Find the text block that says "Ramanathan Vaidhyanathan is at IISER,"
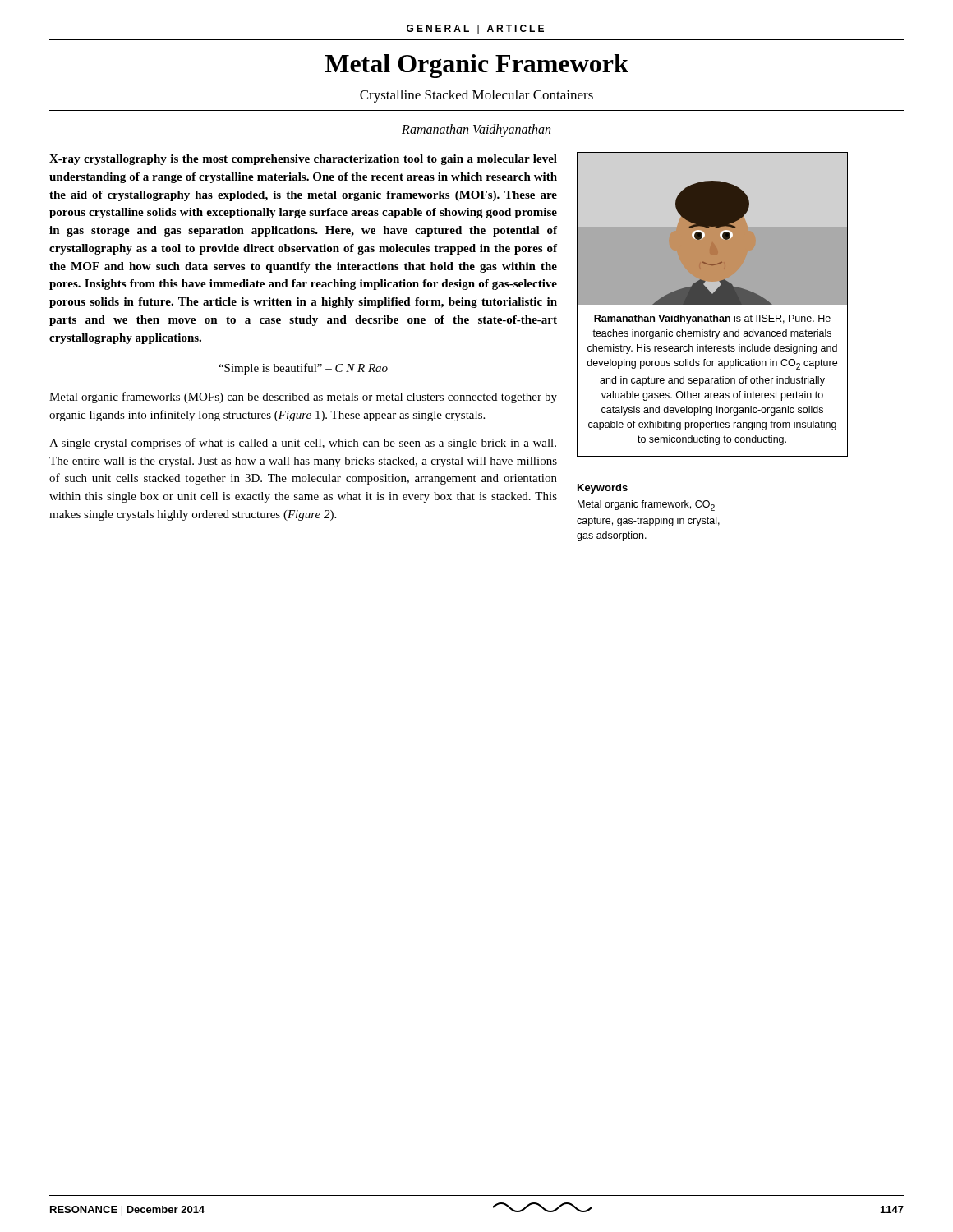 point(712,379)
